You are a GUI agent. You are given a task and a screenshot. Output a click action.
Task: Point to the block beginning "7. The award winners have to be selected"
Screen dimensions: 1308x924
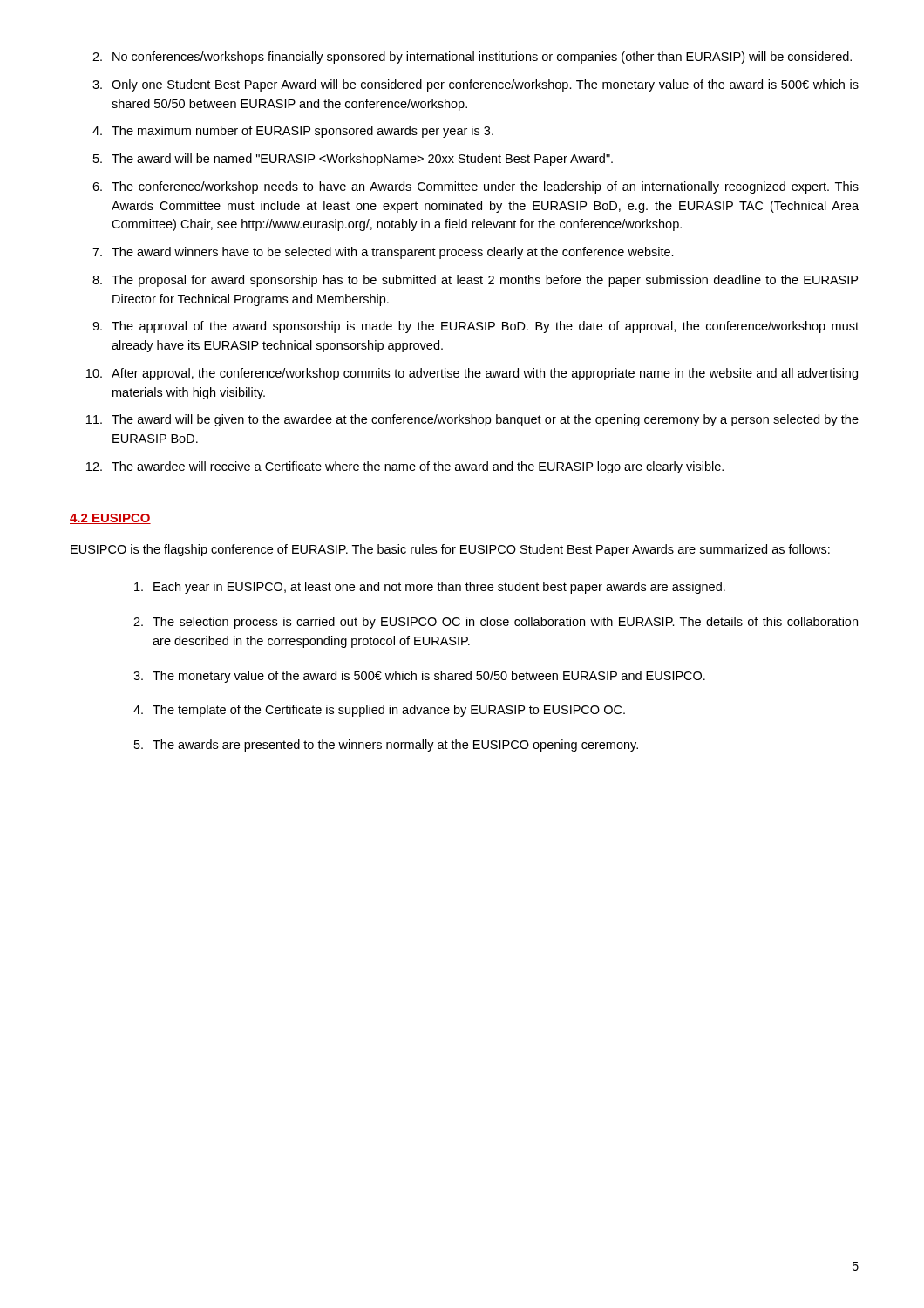point(464,253)
